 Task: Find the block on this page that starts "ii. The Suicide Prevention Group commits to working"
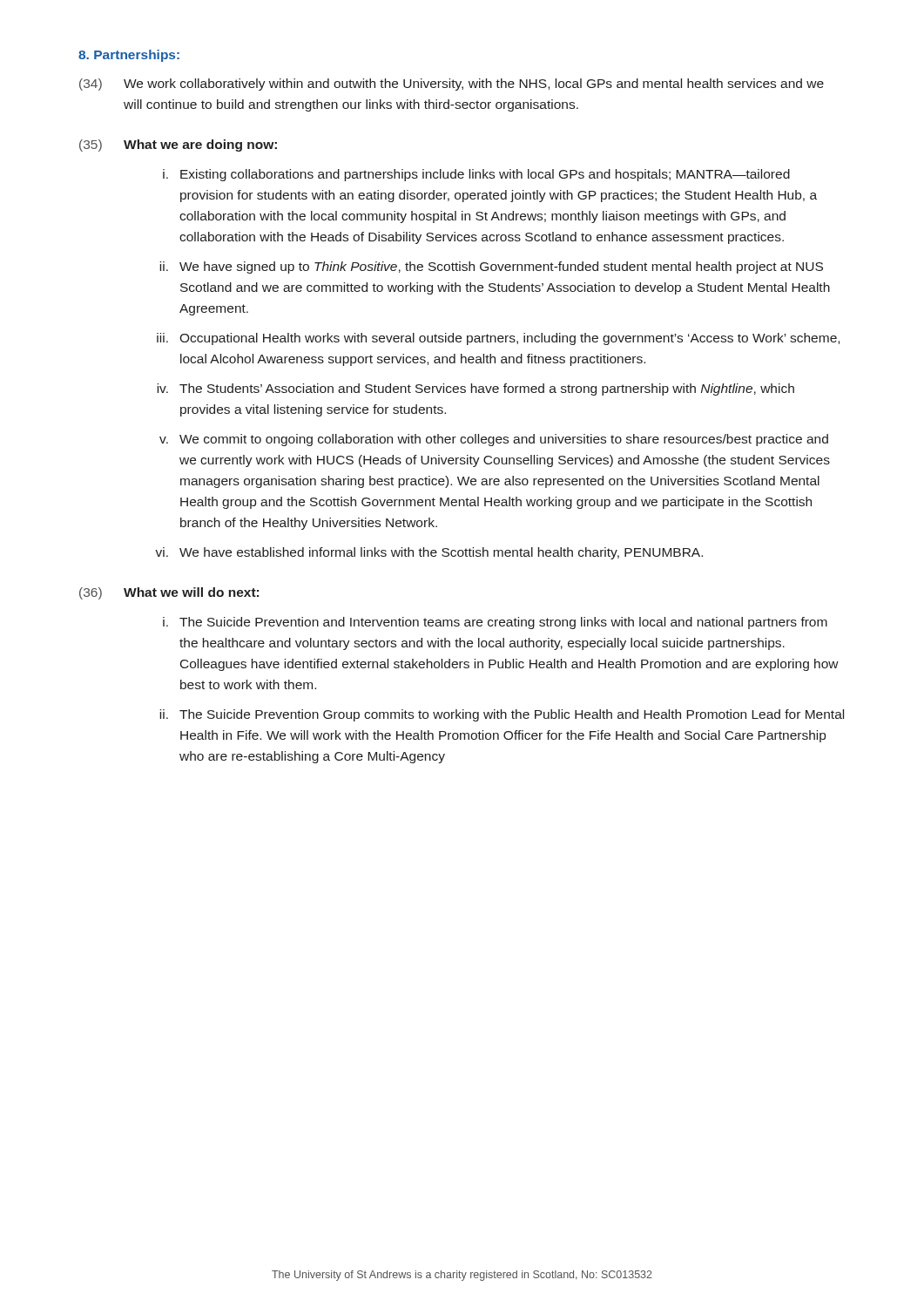click(485, 736)
